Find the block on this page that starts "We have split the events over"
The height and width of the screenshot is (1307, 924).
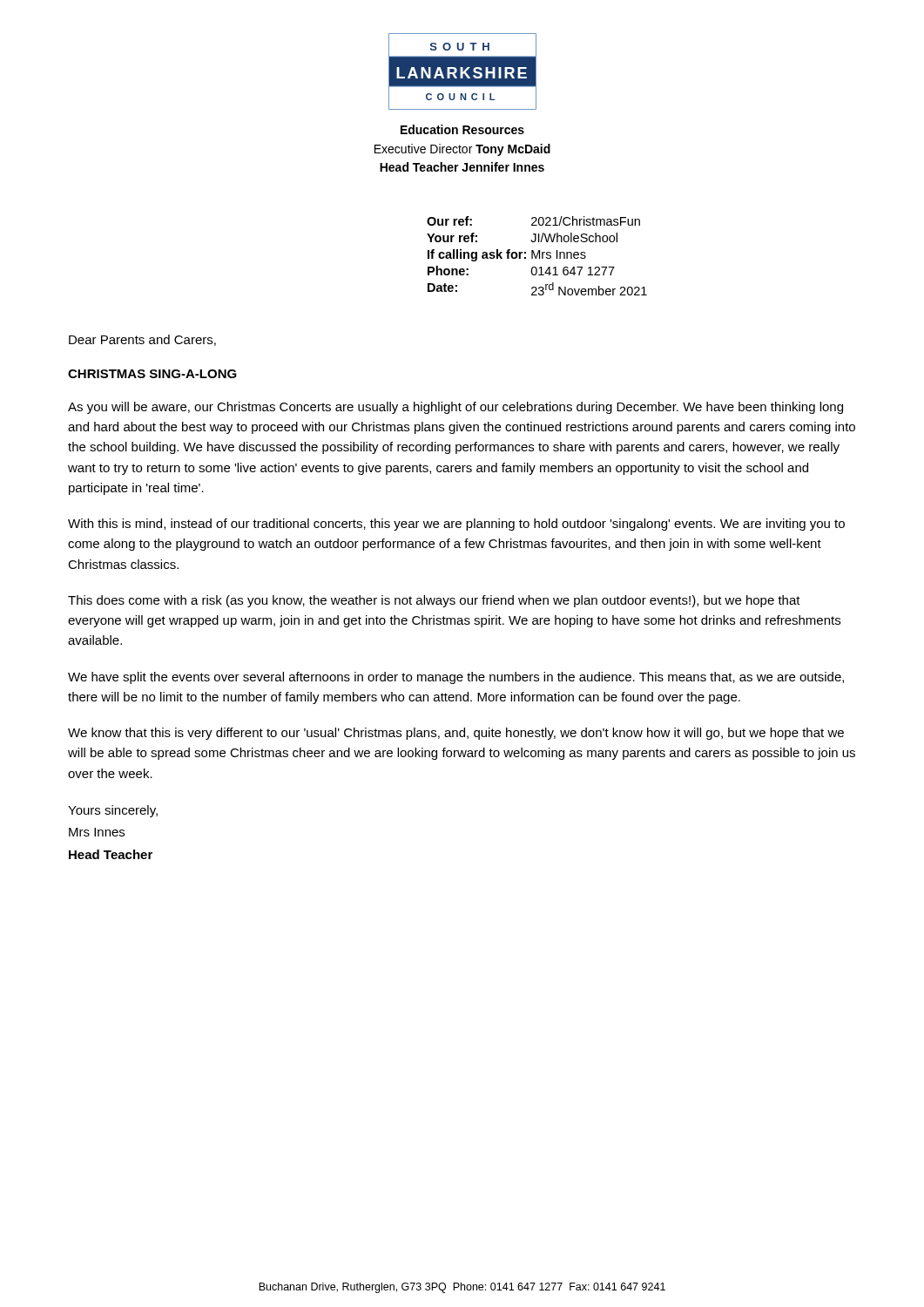457,686
